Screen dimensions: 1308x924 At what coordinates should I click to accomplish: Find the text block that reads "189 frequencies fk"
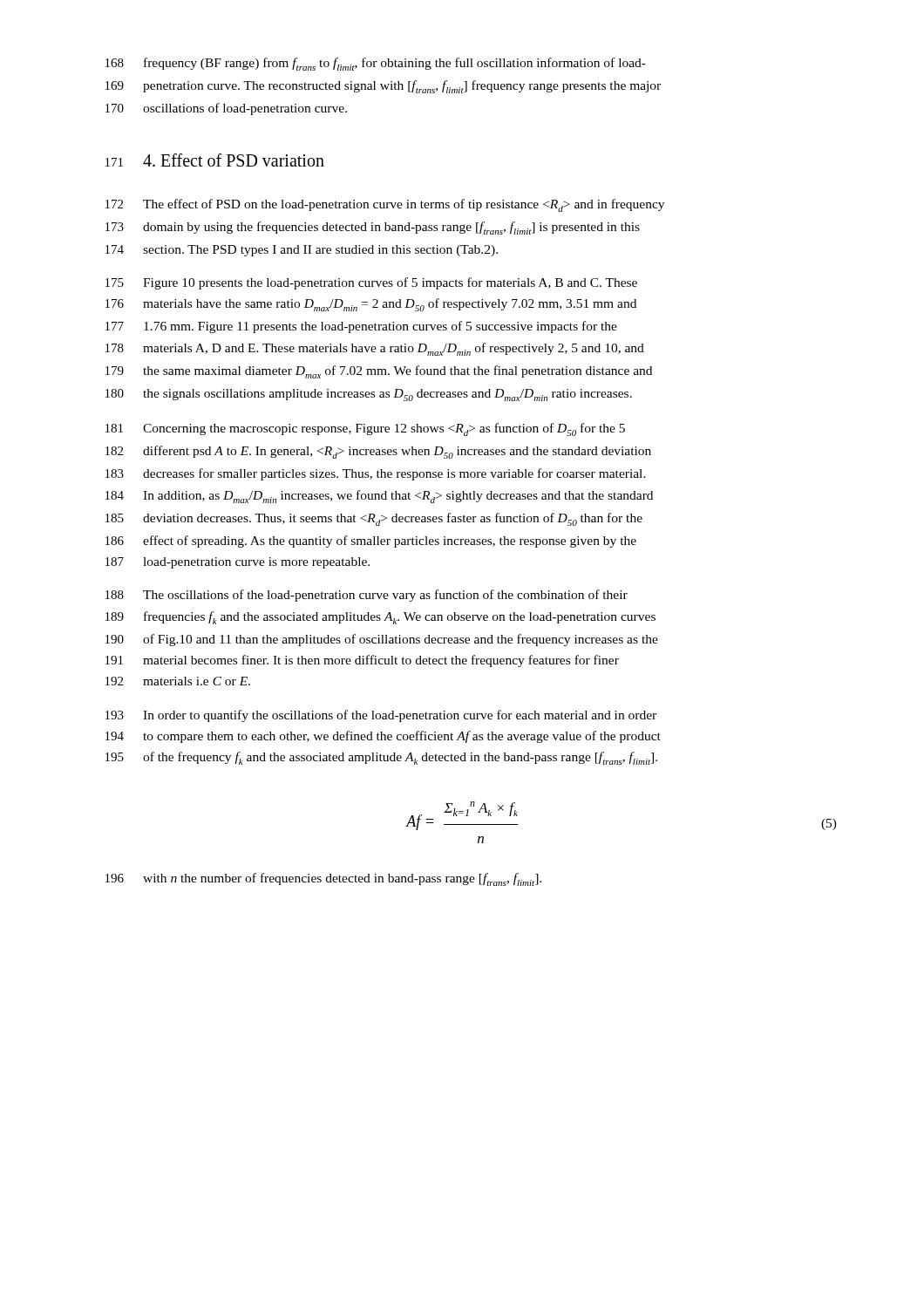coord(462,617)
